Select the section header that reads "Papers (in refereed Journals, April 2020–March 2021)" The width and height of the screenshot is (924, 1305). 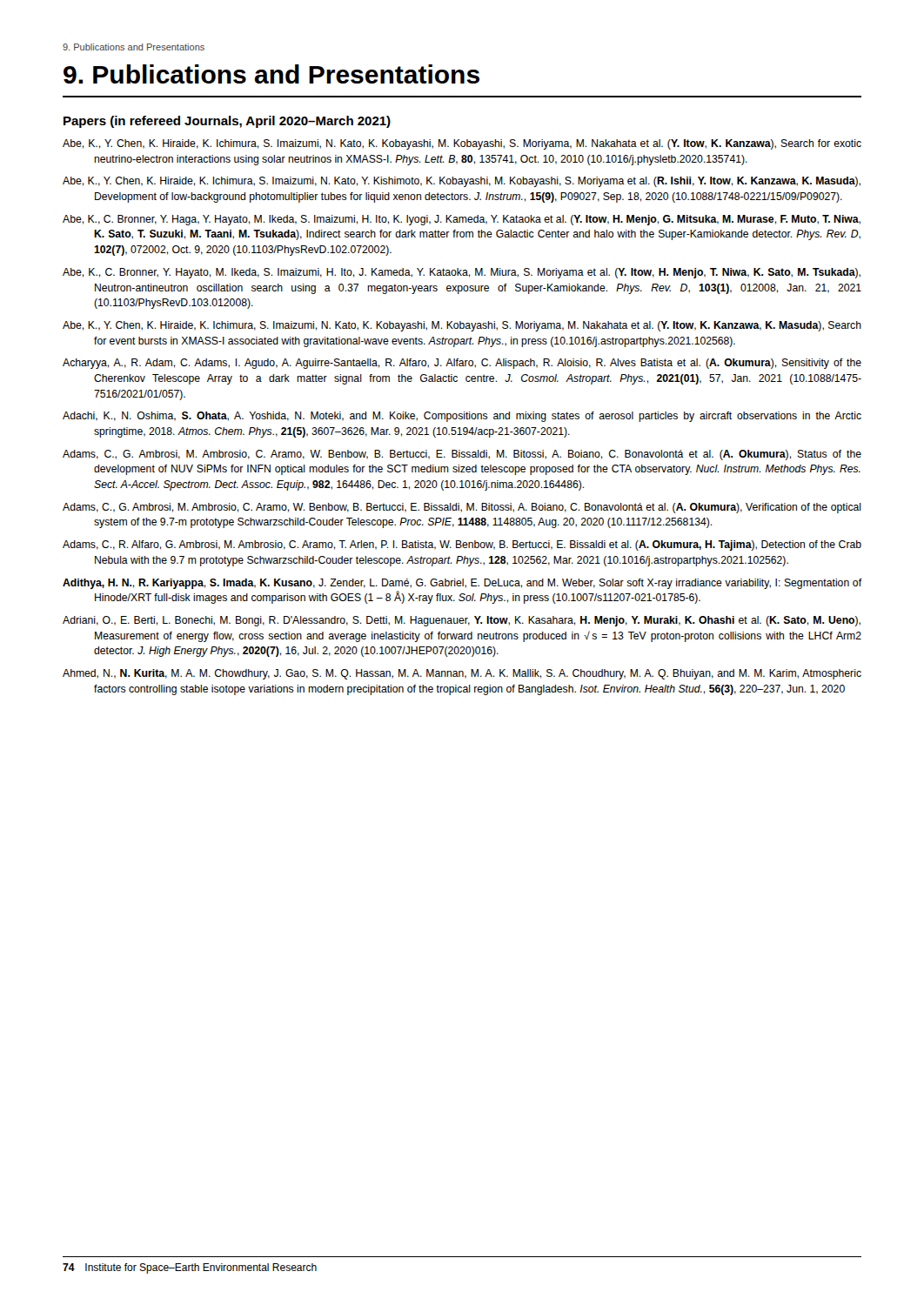click(x=227, y=121)
